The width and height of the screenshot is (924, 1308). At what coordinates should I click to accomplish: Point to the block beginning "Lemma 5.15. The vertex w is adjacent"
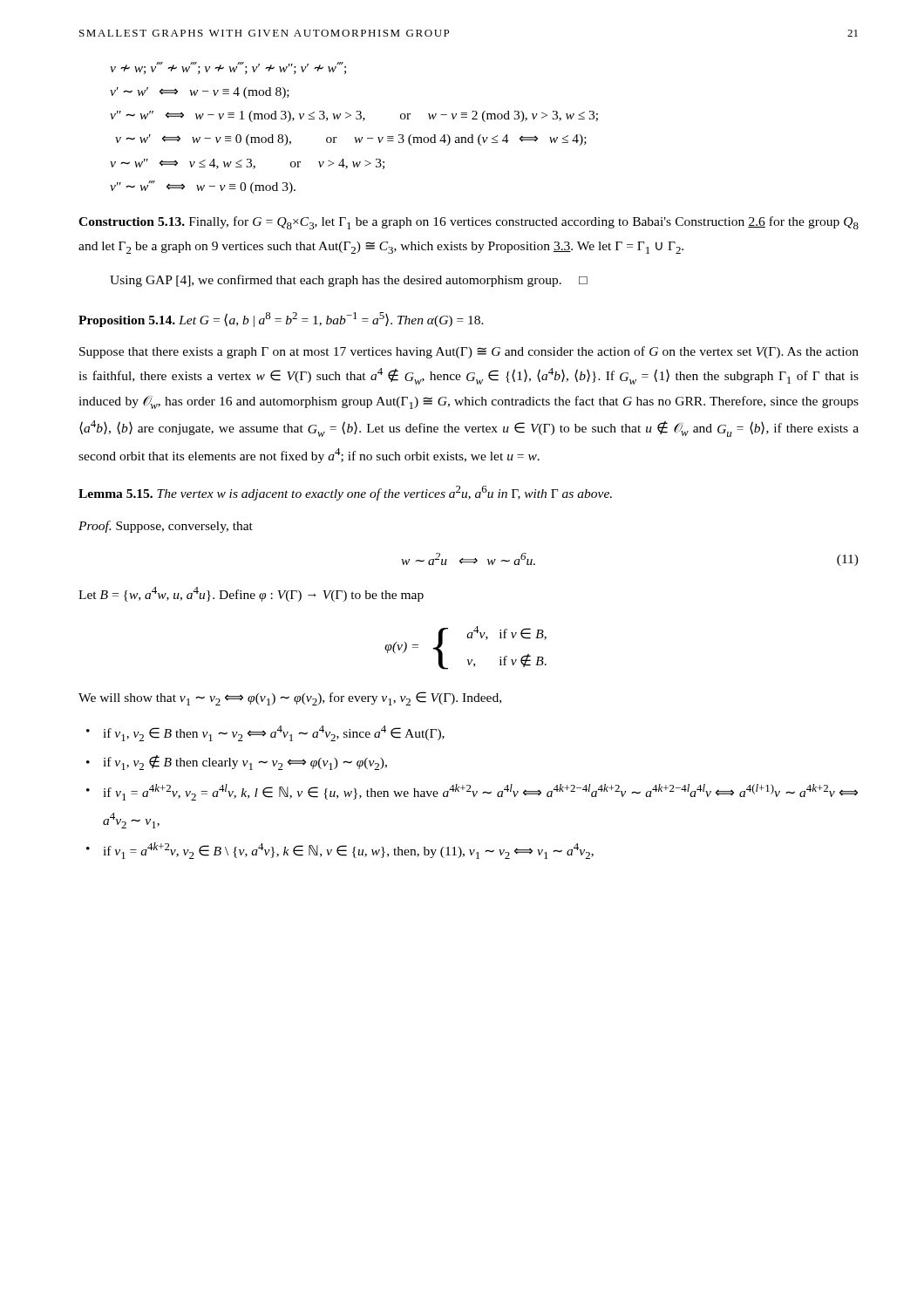pos(346,491)
